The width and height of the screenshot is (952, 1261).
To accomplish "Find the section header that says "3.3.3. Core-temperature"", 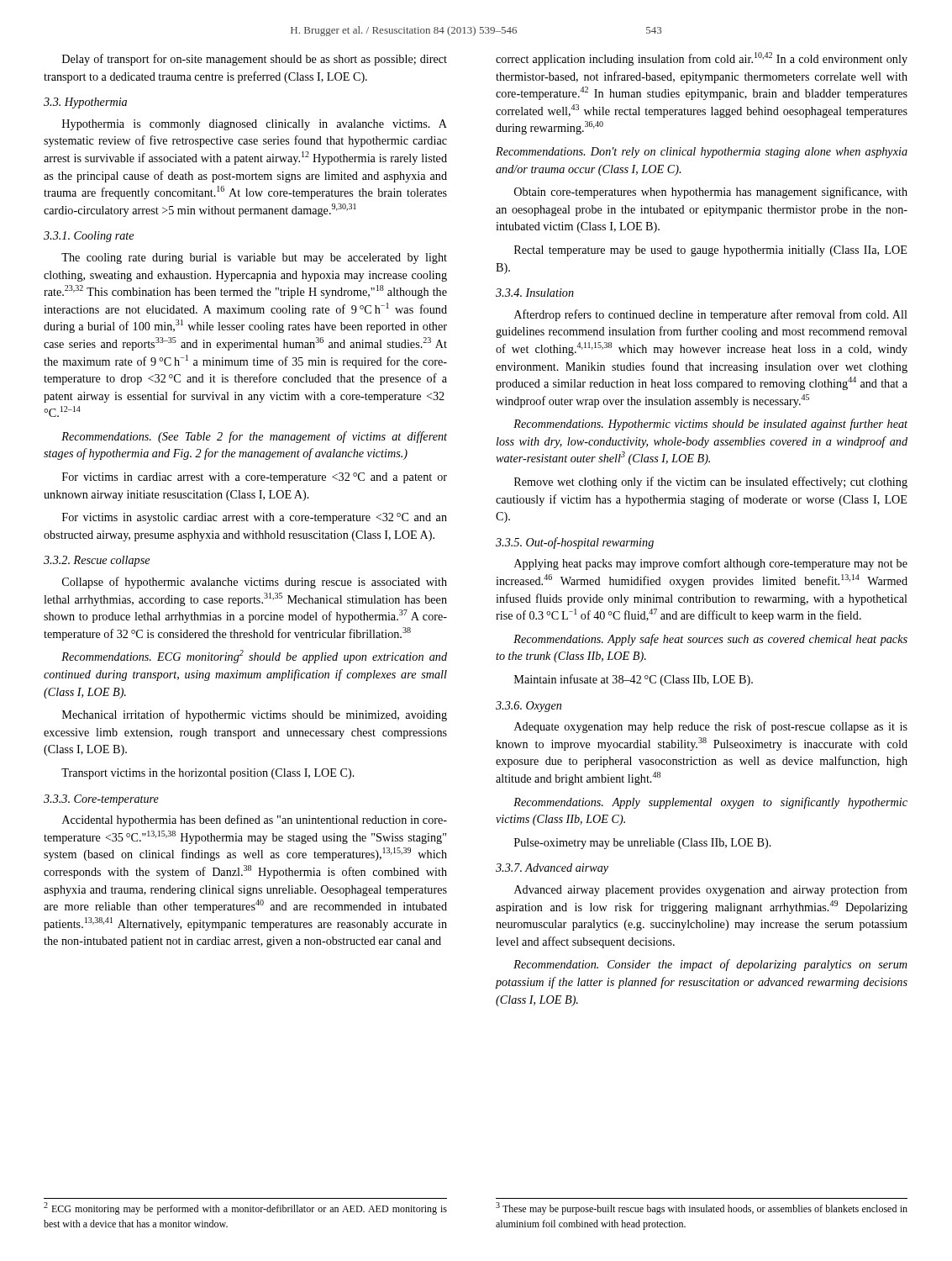I will [x=101, y=800].
